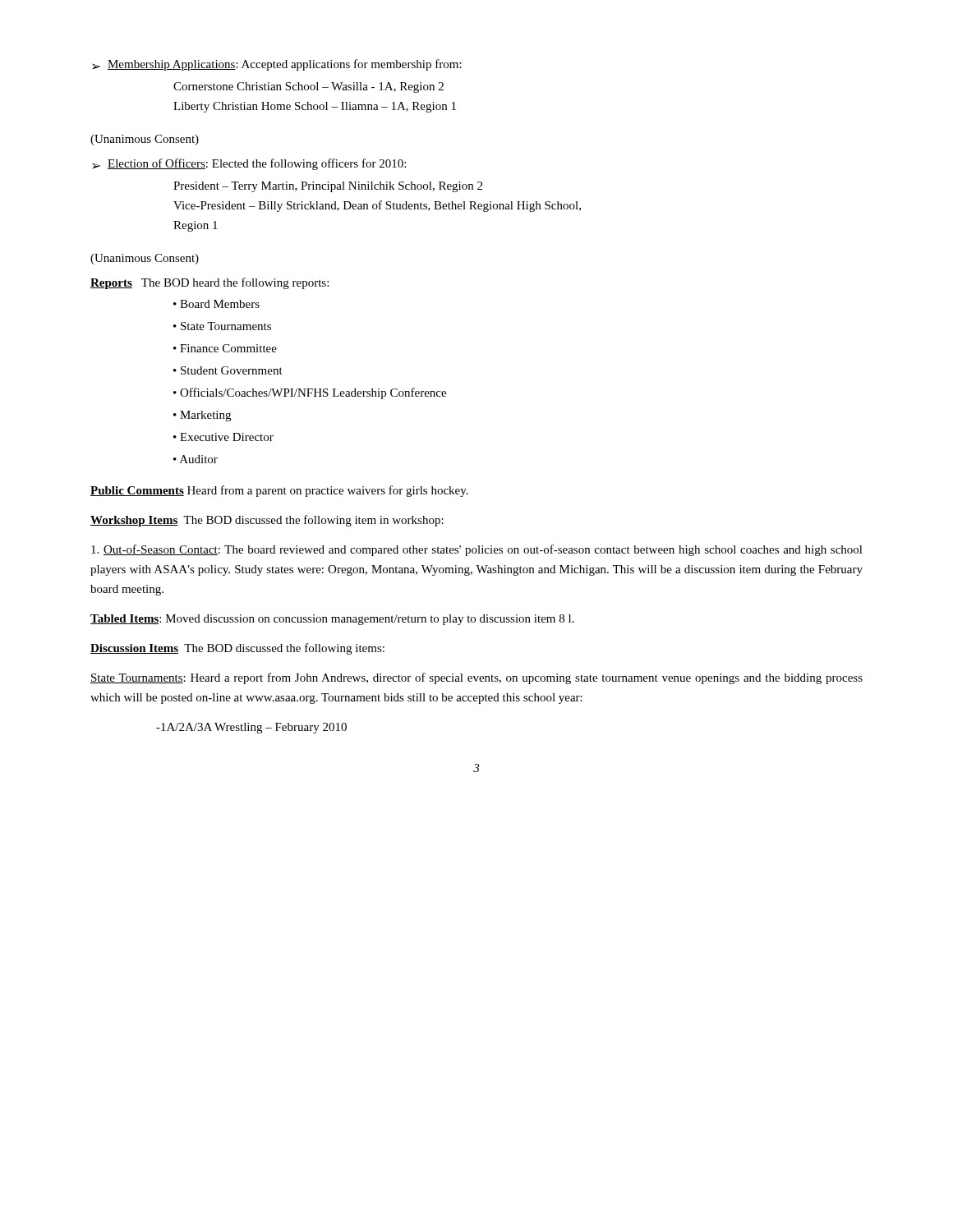Find the list item that says "Board Members State Tournaments"
Image resolution: width=953 pixels, height=1232 pixels.
click(216, 304)
